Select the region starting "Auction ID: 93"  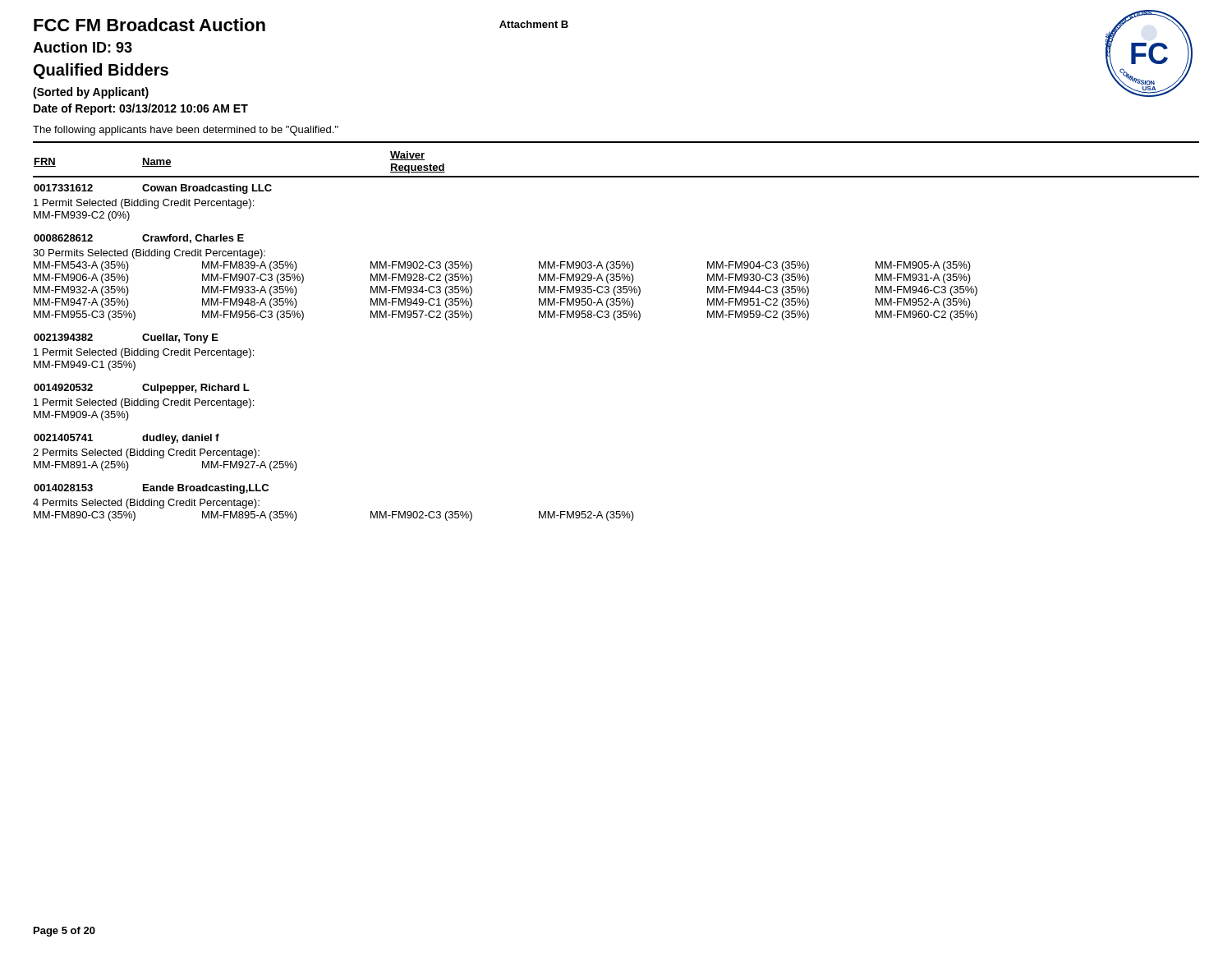point(83,48)
